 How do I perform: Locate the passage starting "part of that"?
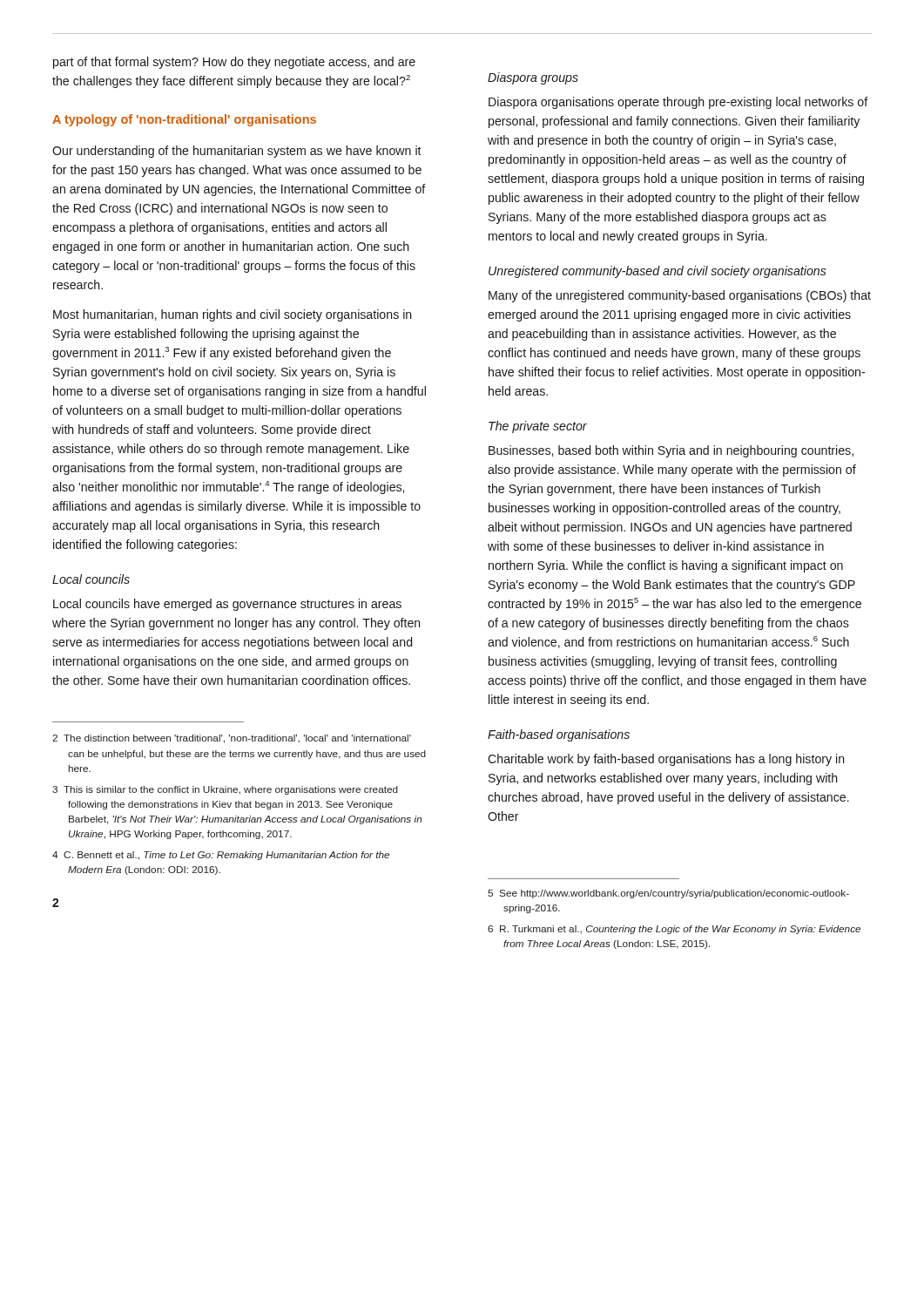click(x=240, y=71)
